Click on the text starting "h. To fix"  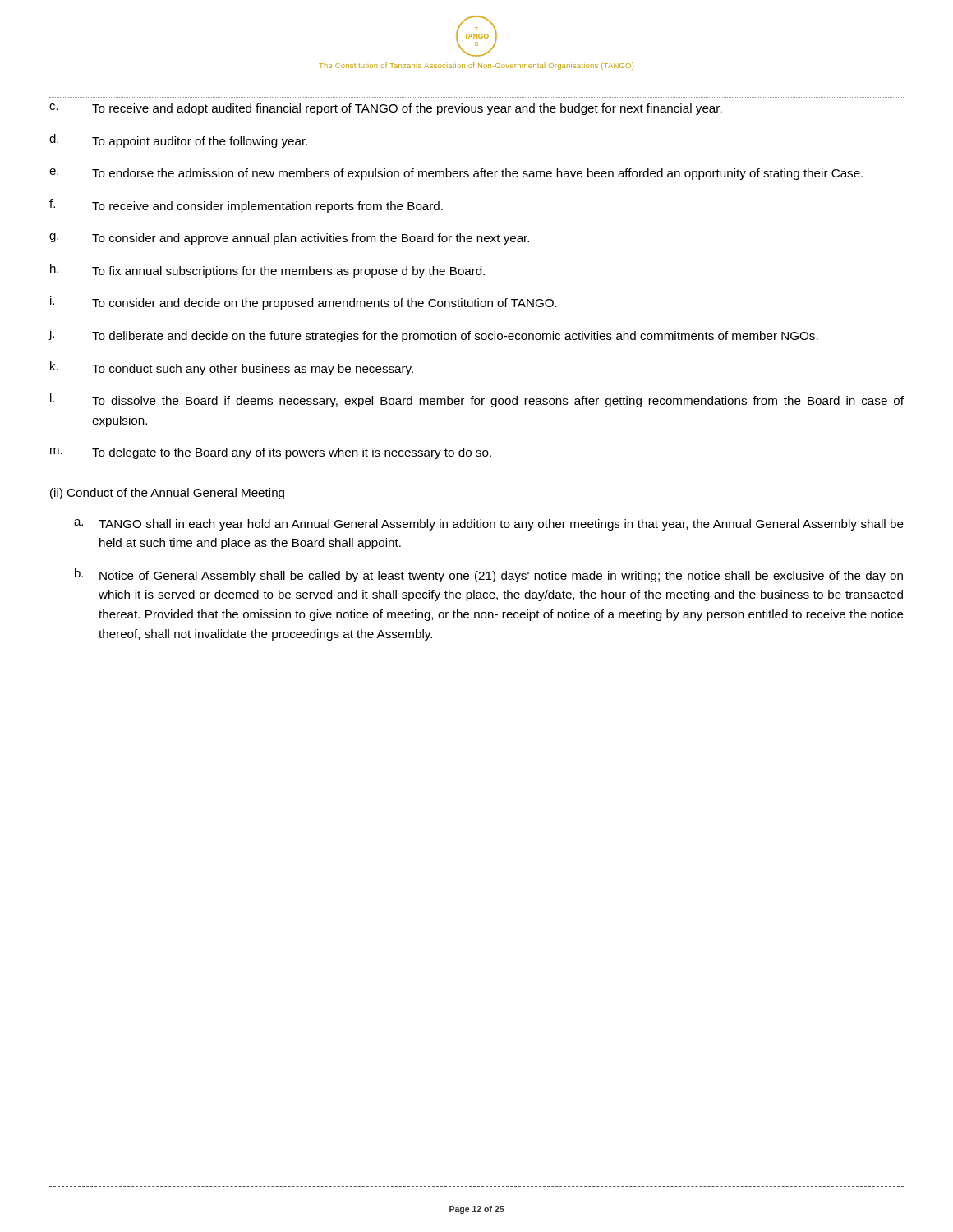[x=268, y=271]
